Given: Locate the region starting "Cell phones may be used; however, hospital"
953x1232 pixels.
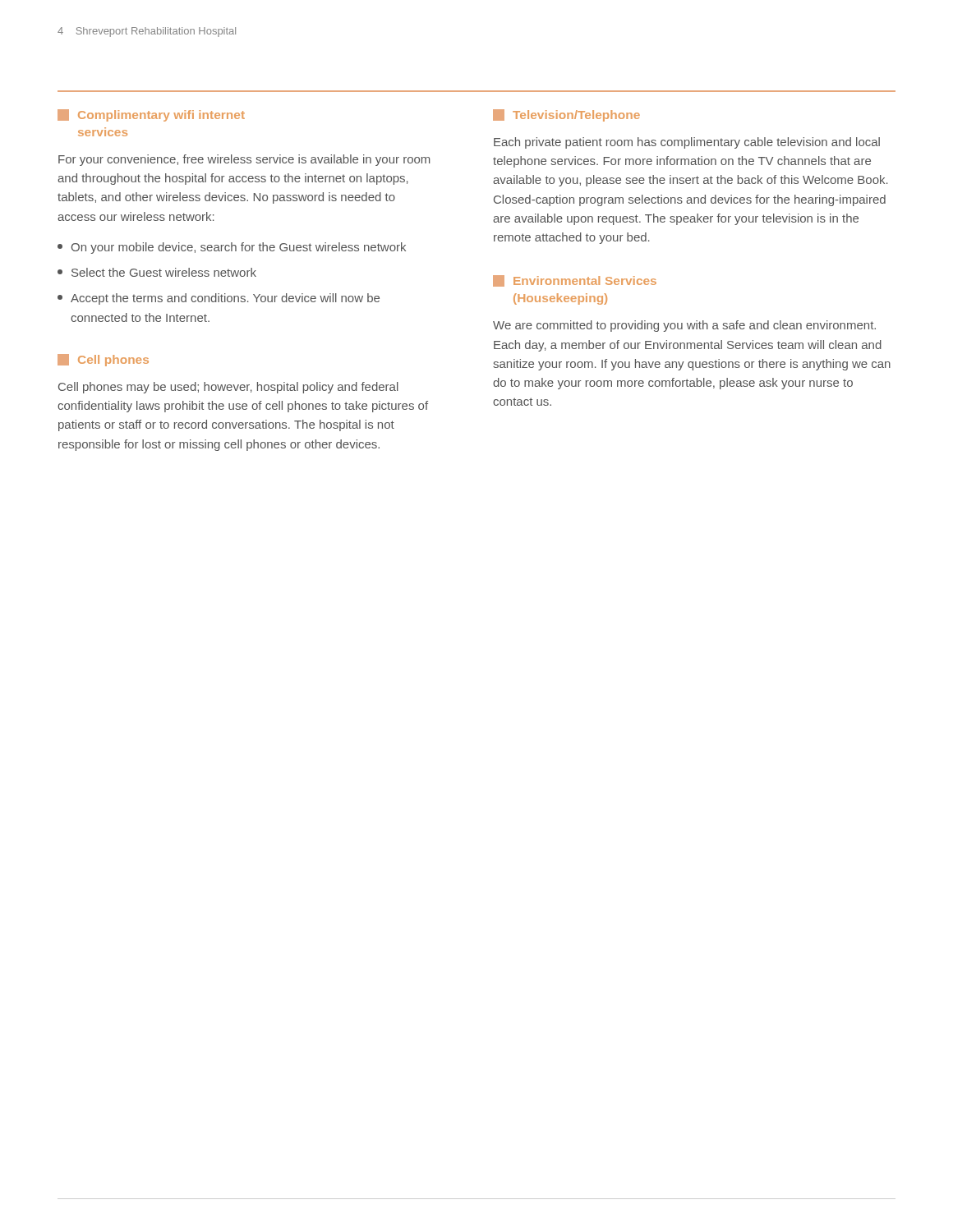Looking at the screenshot, I should pos(243,415).
